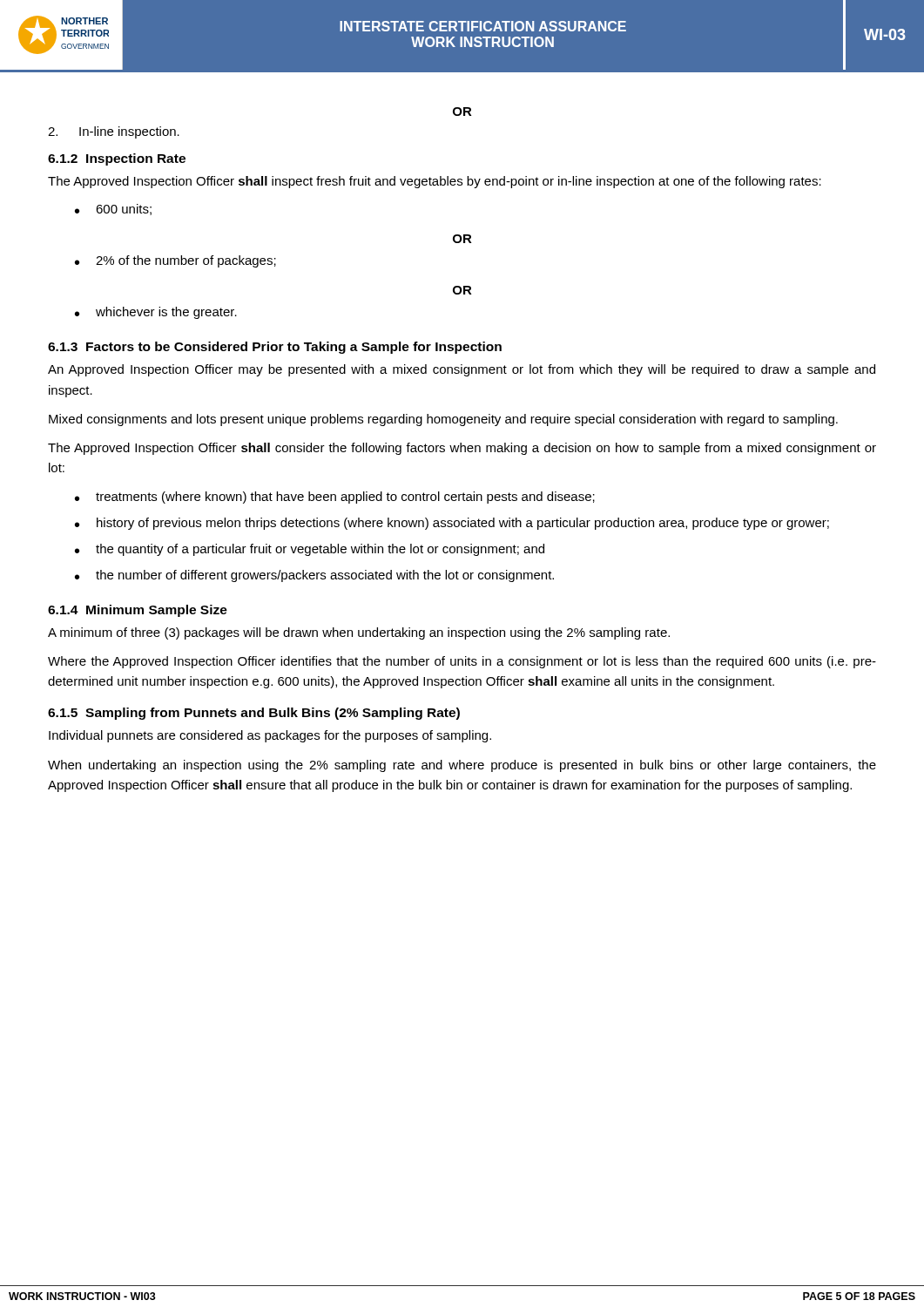Locate the passage starting "A minimum of three (3)"
Image resolution: width=924 pixels, height=1307 pixels.
pos(359,632)
